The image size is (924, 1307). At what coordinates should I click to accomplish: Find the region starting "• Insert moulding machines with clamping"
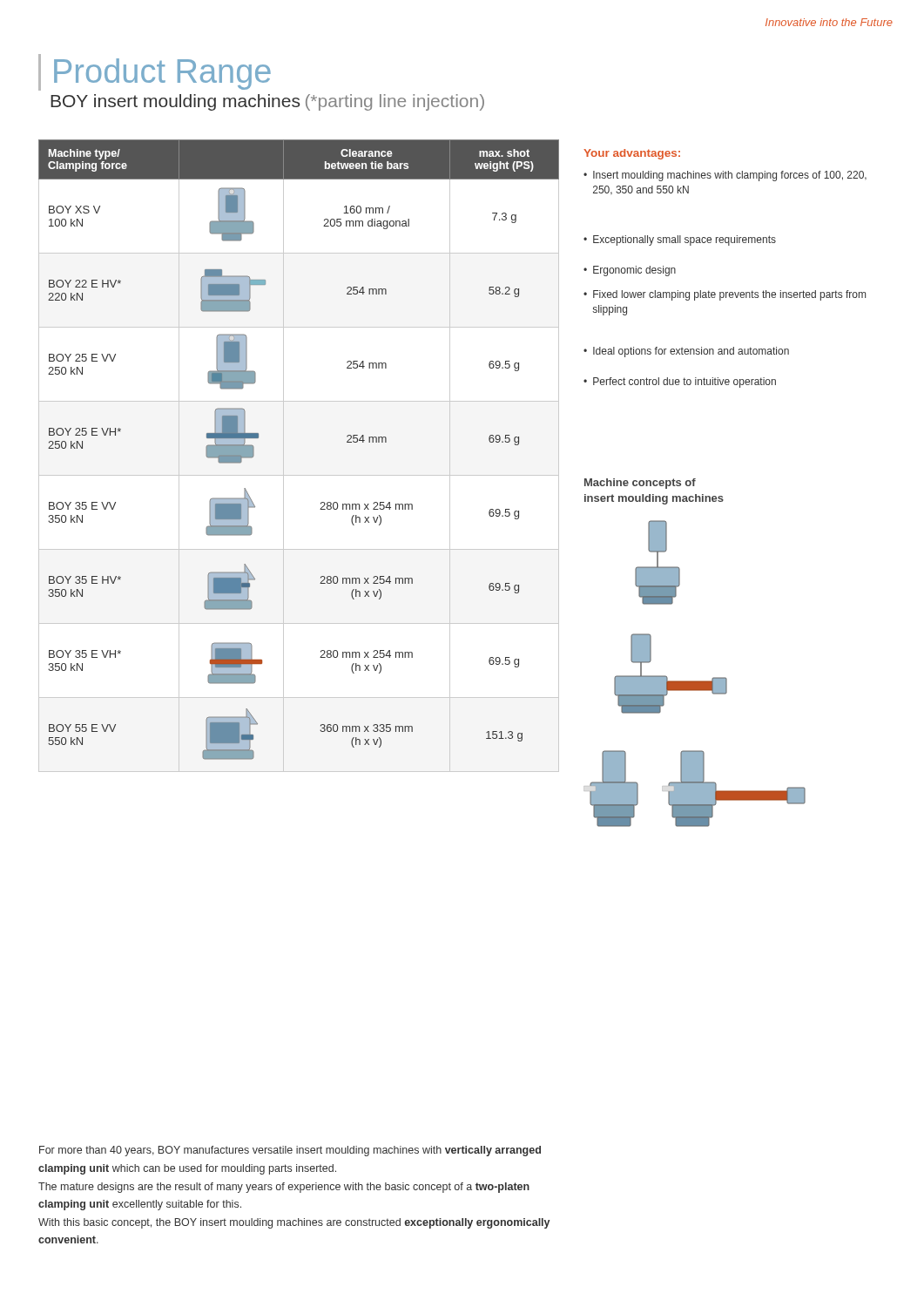(732, 183)
